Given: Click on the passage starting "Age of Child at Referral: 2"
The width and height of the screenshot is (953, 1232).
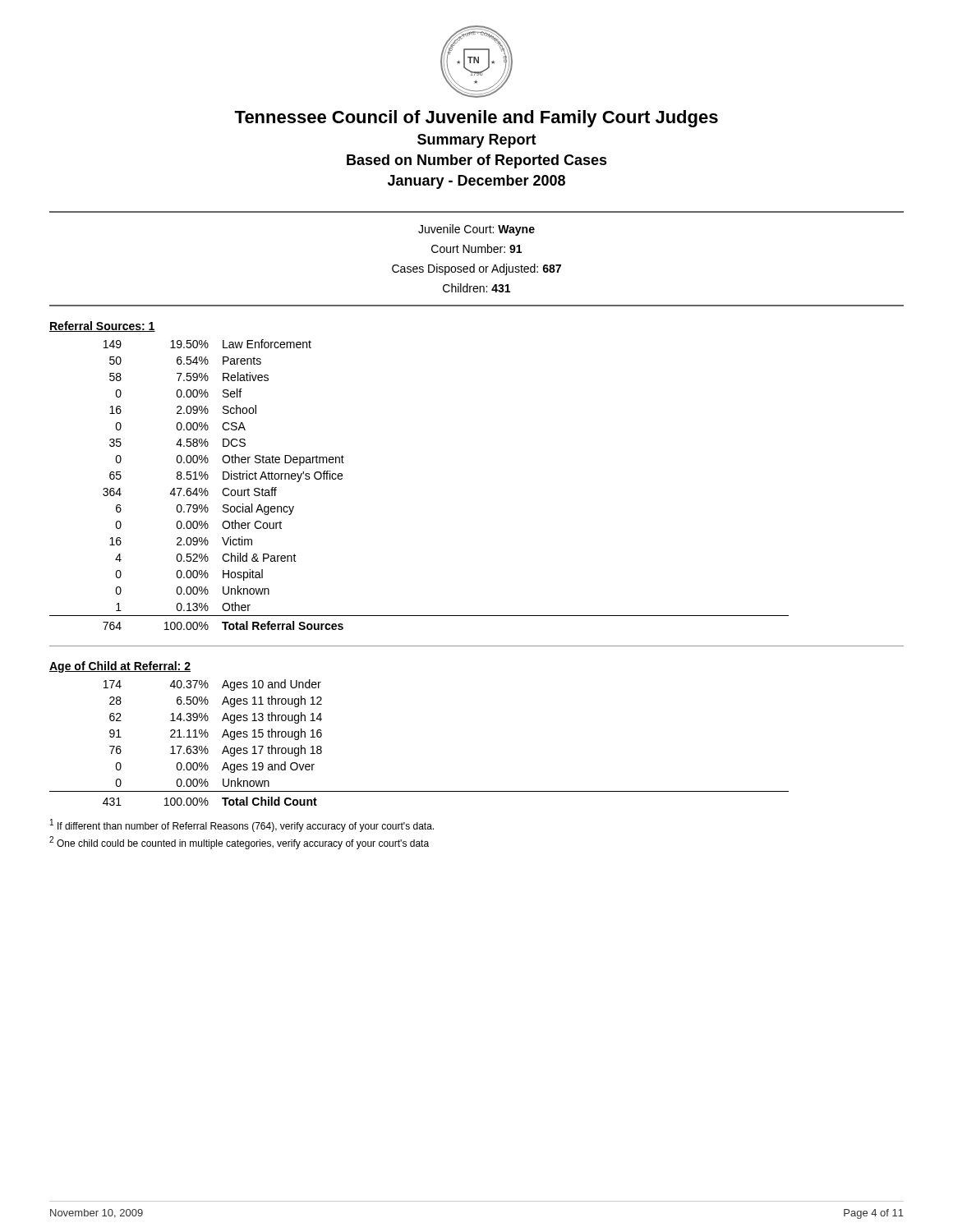Looking at the screenshot, I should pyautogui.click(x=120, y=666).
